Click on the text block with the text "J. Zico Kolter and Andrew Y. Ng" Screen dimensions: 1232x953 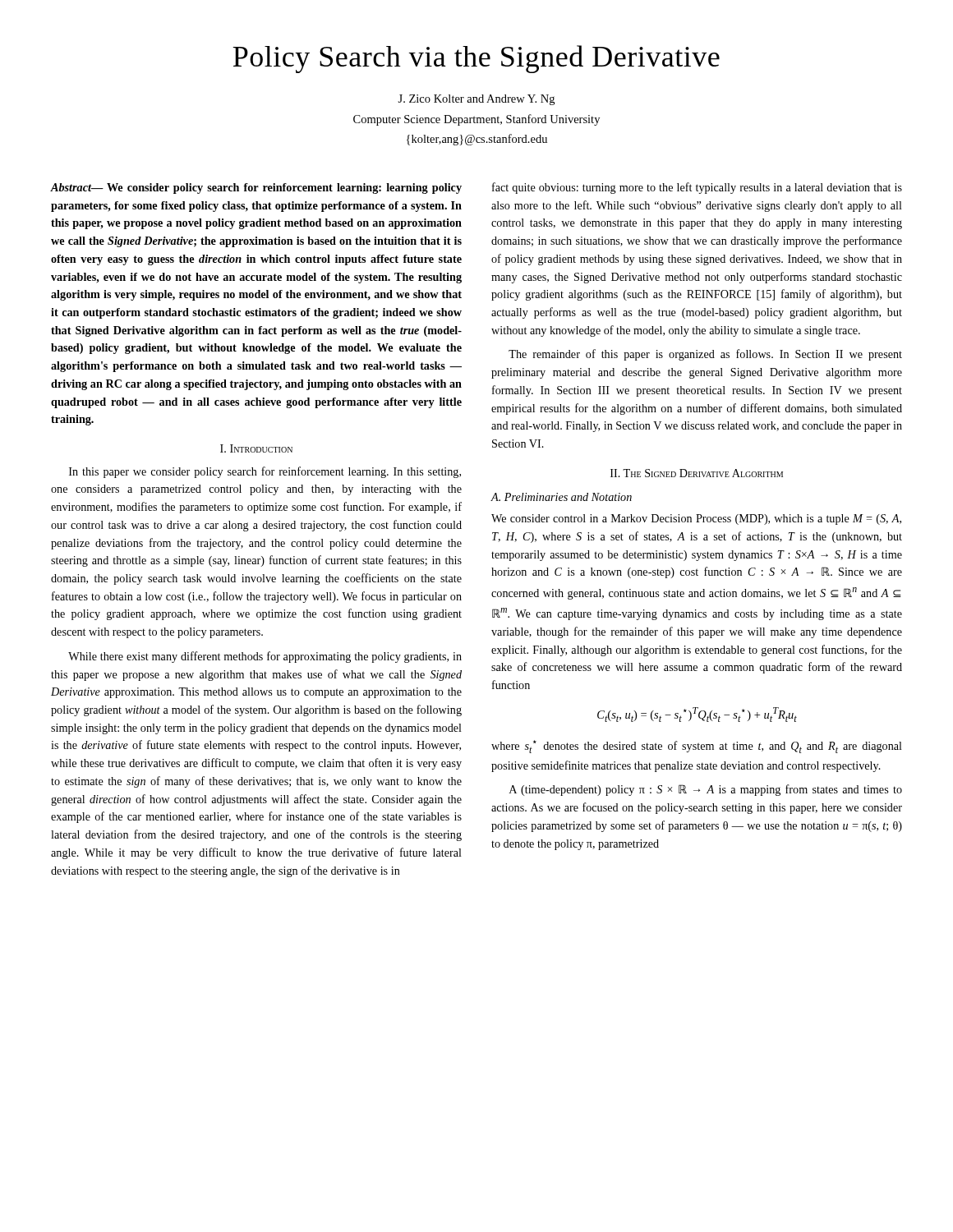click(476, 119)
